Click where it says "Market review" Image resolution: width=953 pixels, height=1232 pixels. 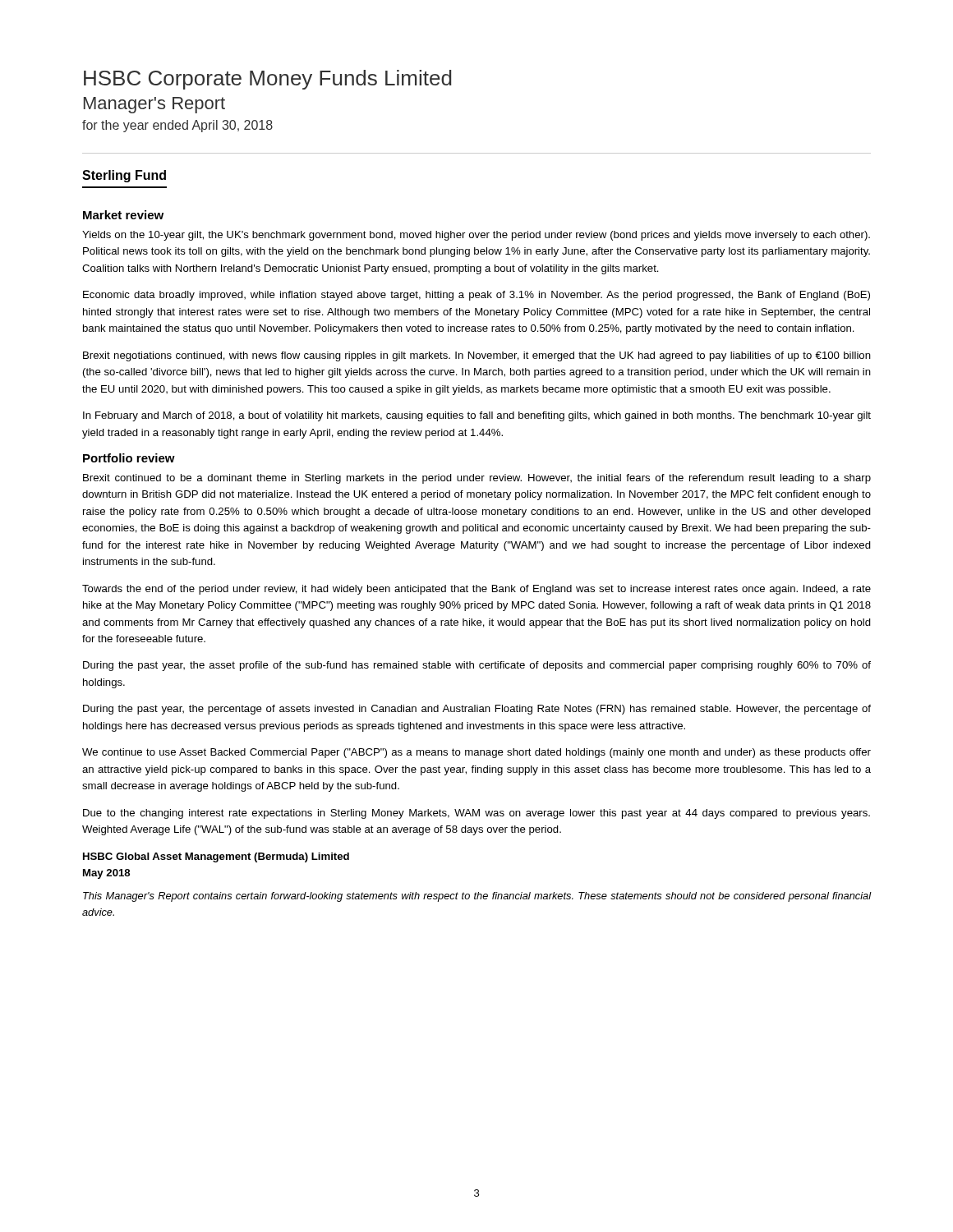(x=123, y=215)
